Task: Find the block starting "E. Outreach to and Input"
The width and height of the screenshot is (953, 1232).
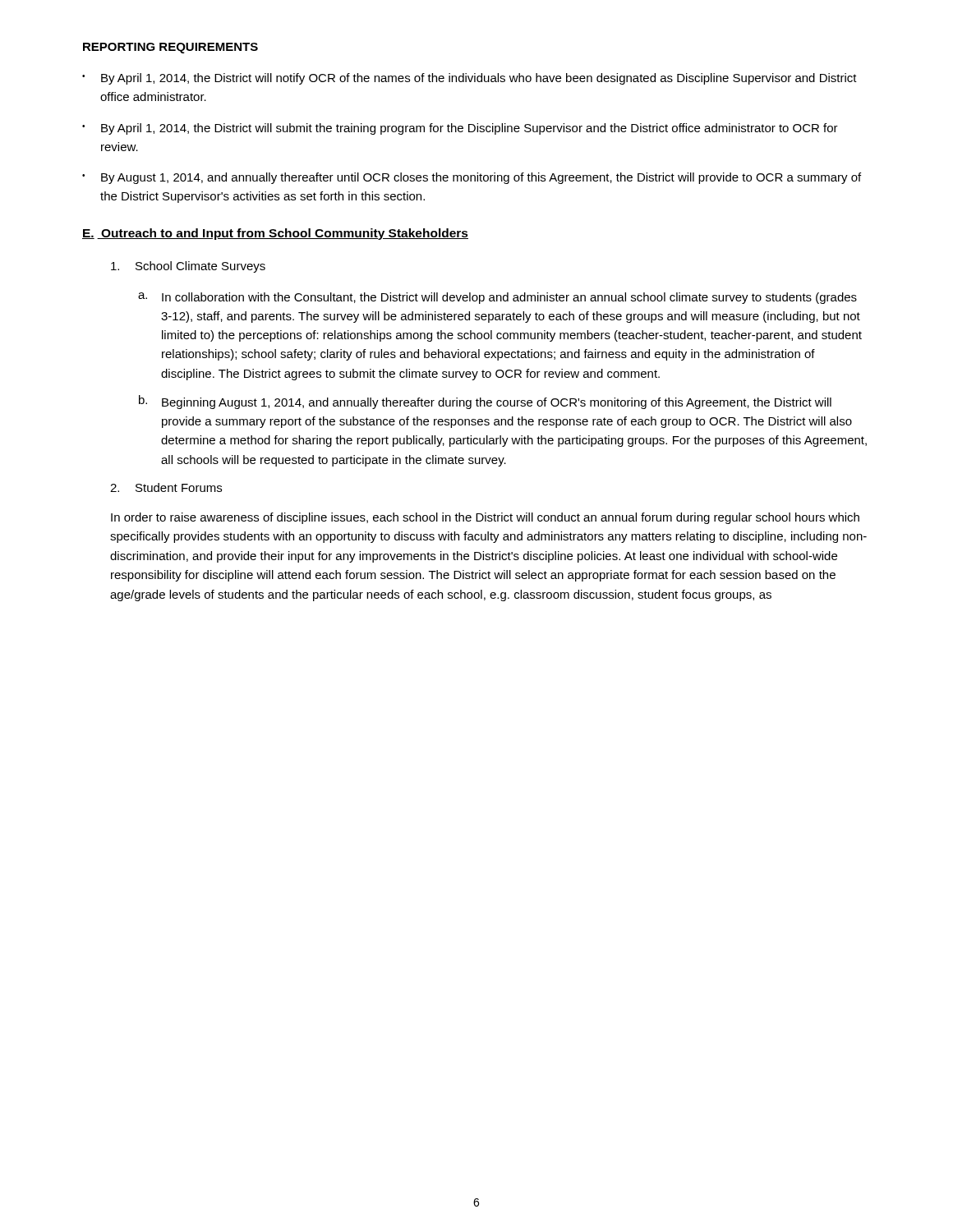Action: (275, 232)
